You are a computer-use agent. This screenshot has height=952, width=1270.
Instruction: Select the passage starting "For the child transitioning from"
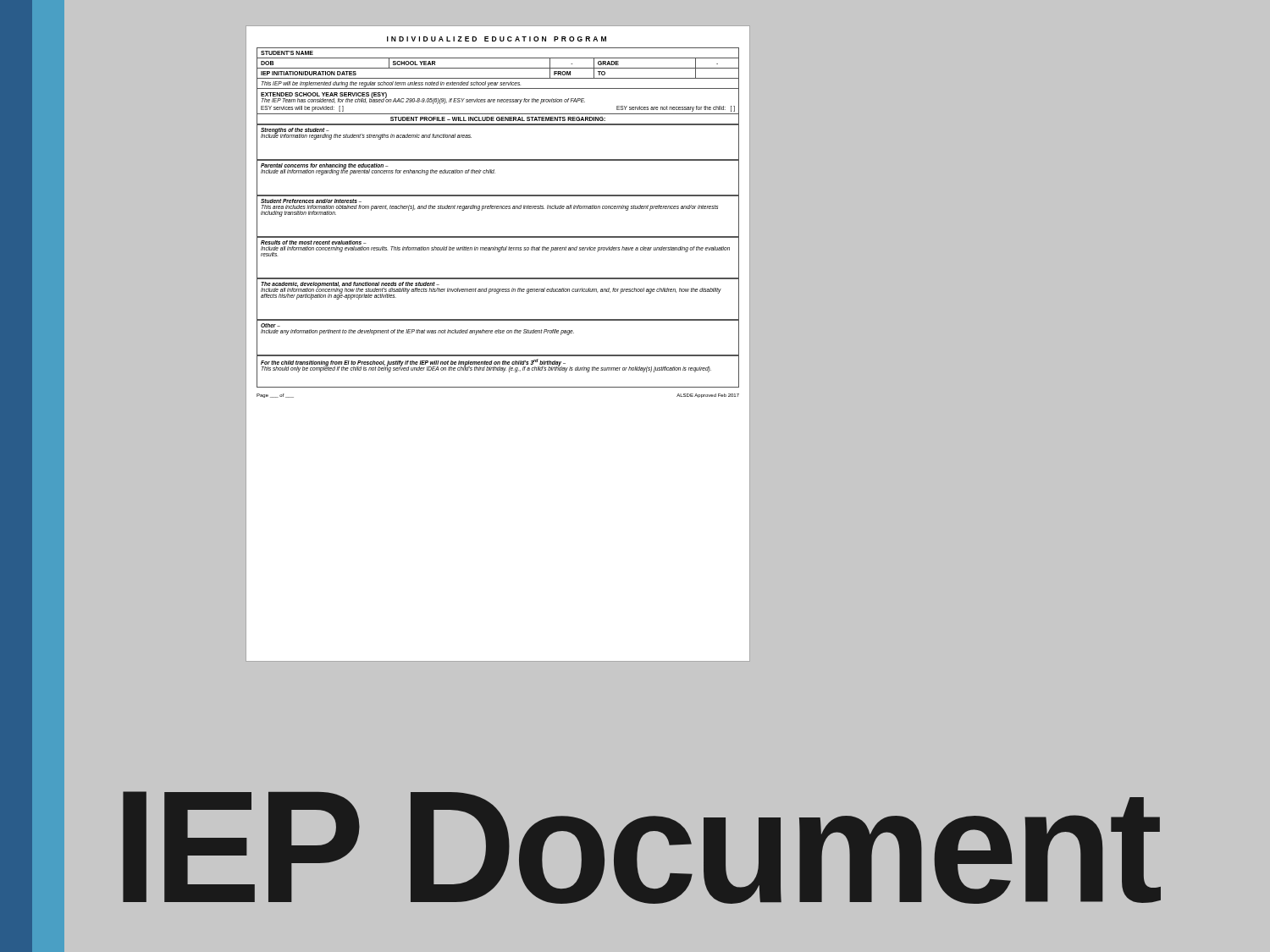498,372
